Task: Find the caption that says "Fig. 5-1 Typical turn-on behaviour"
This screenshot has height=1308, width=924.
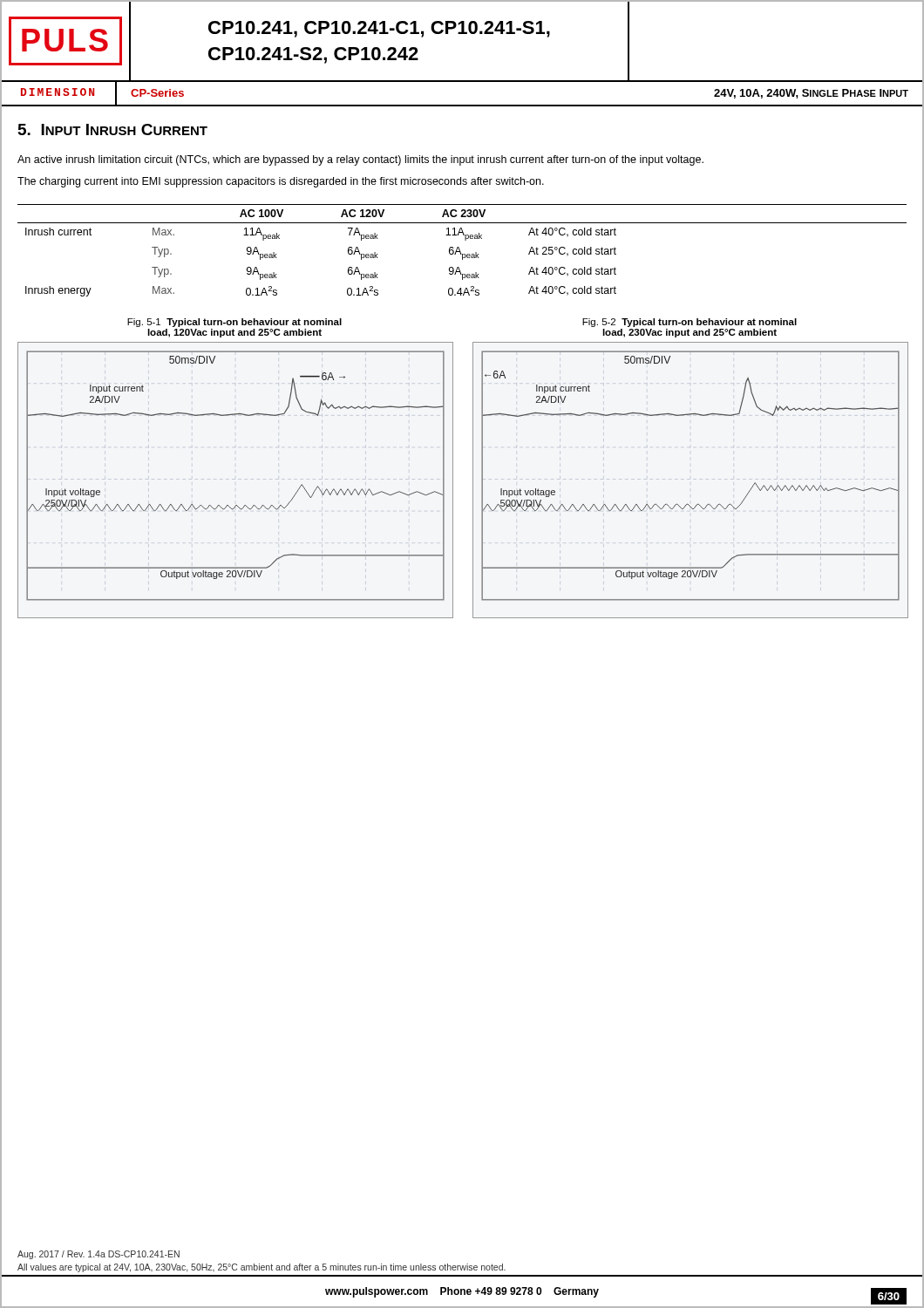Action: (234, 327)
